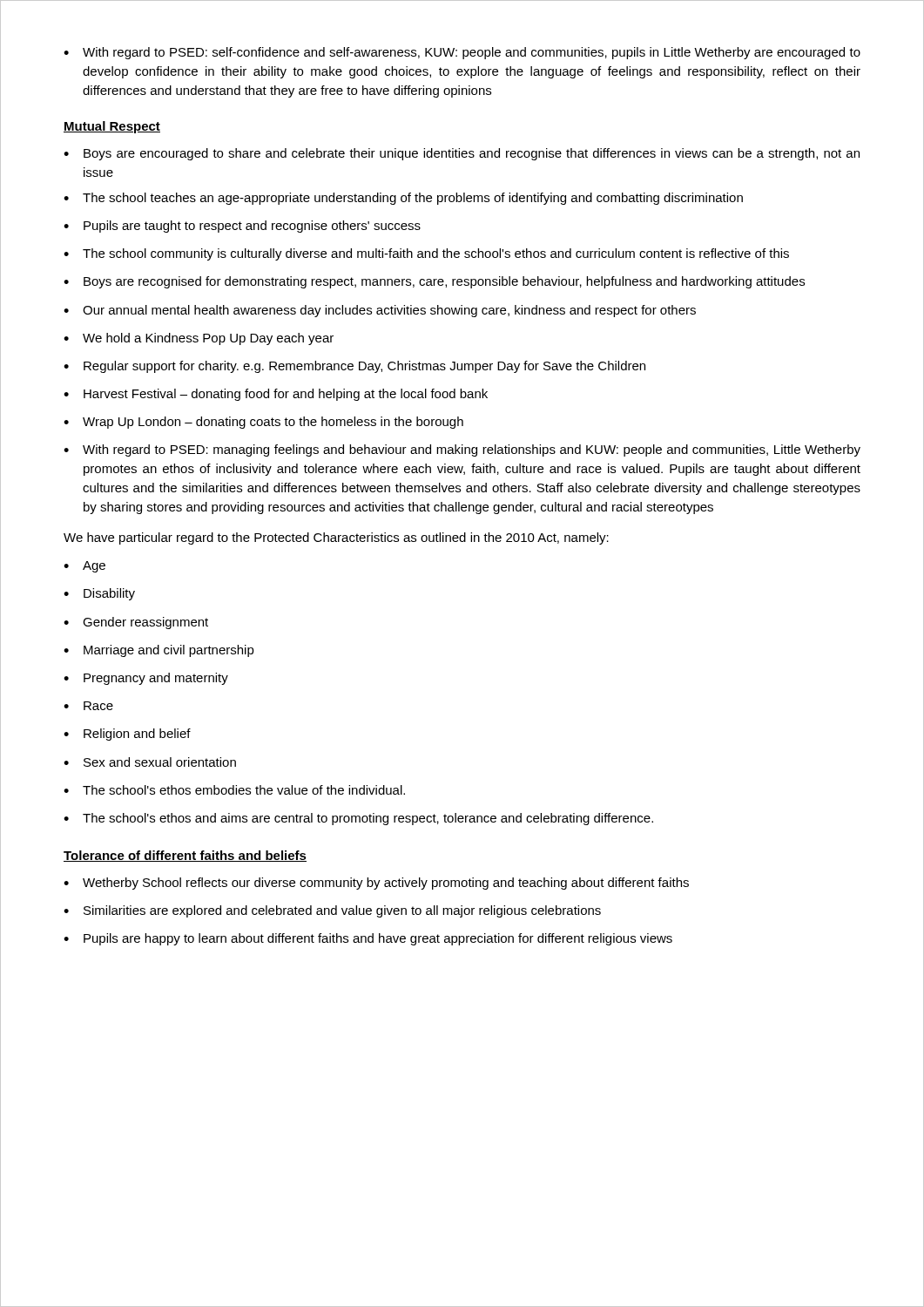Locate the text "• Gender reassignment"
Viewport: 924px width, 1307px height.
tap(136, 623)
